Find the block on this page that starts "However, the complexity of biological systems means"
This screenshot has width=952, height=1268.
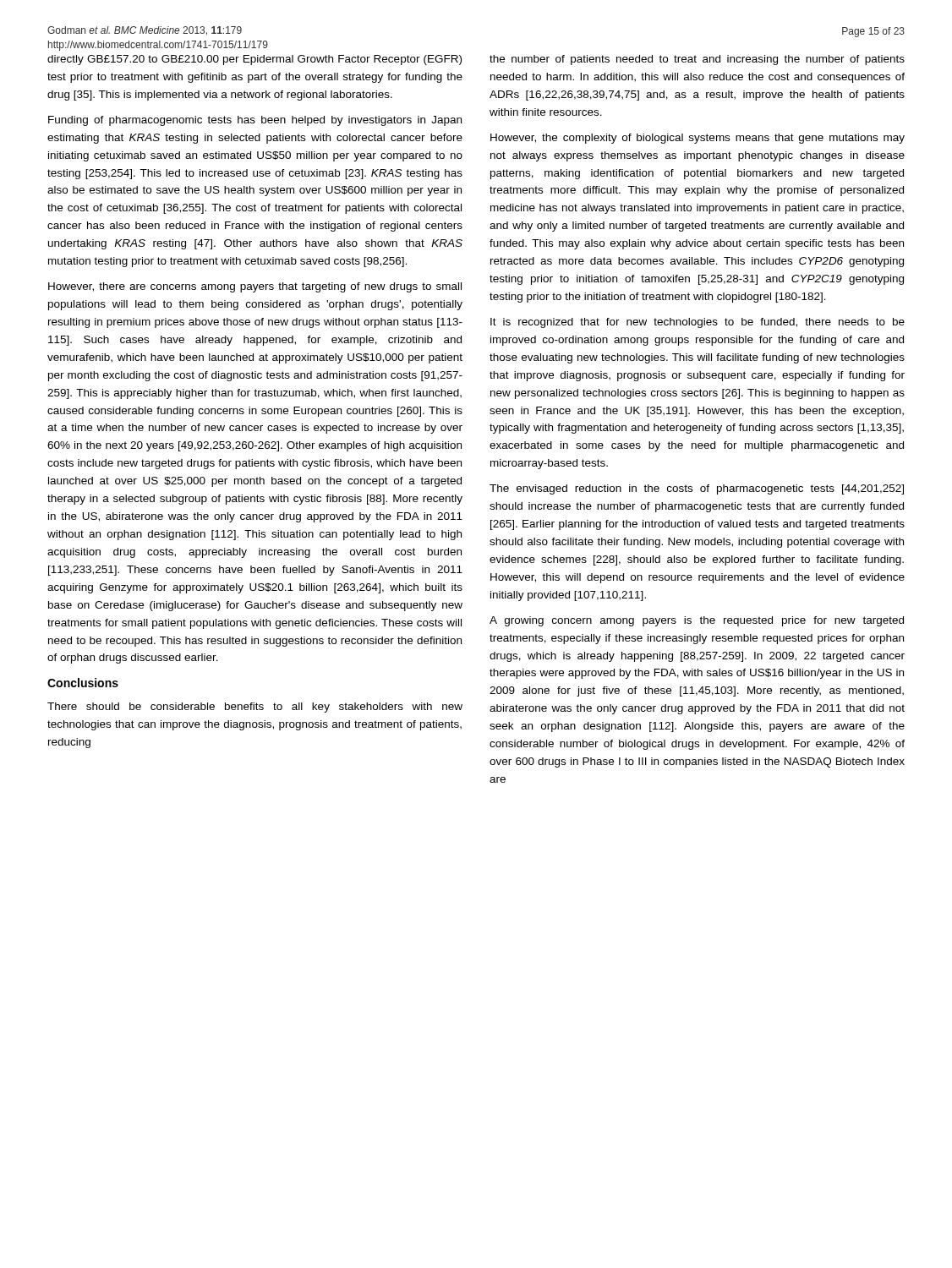coord(697,218)
